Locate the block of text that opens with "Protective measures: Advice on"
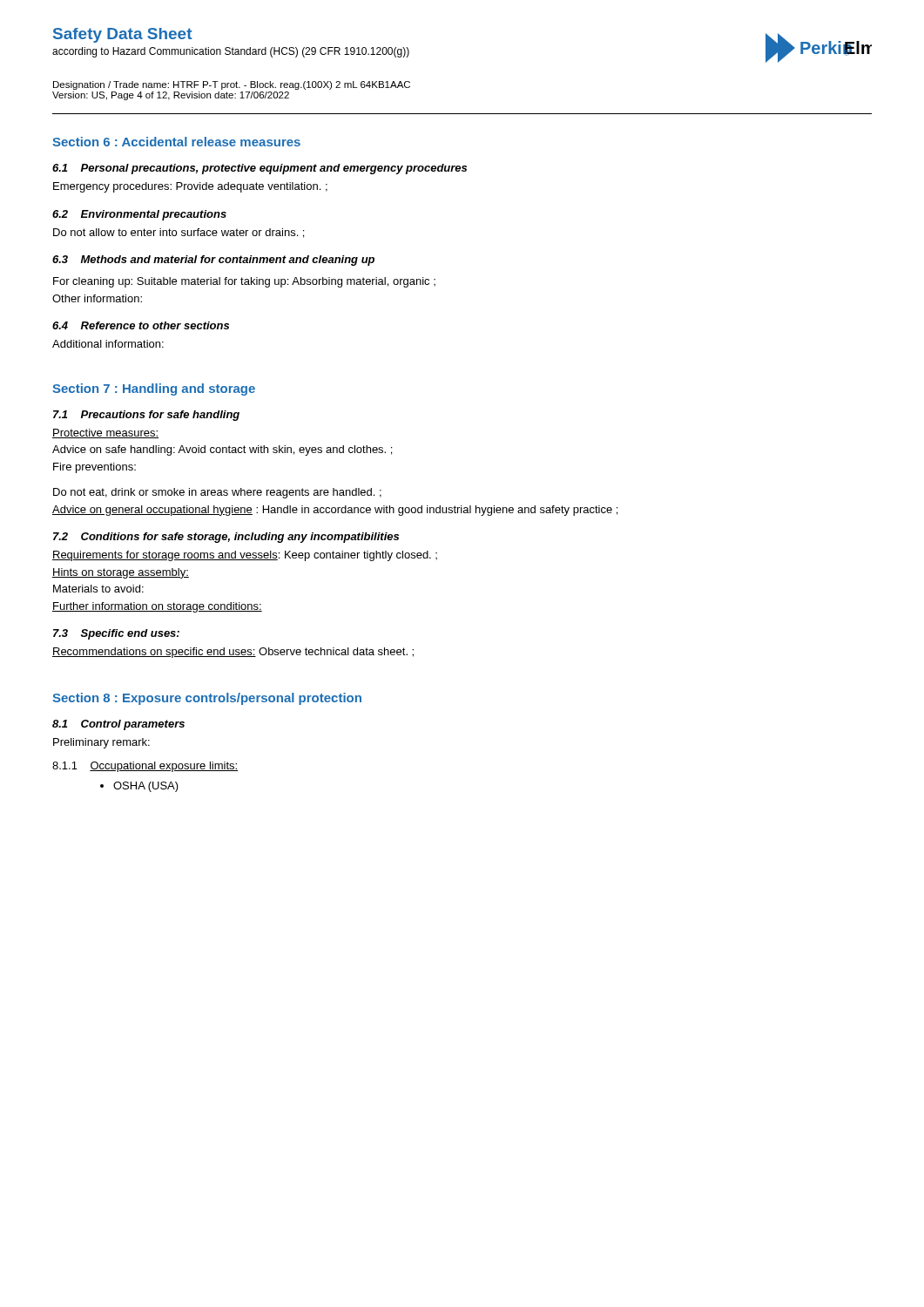 pyautogui.click(x=223, y=449)
